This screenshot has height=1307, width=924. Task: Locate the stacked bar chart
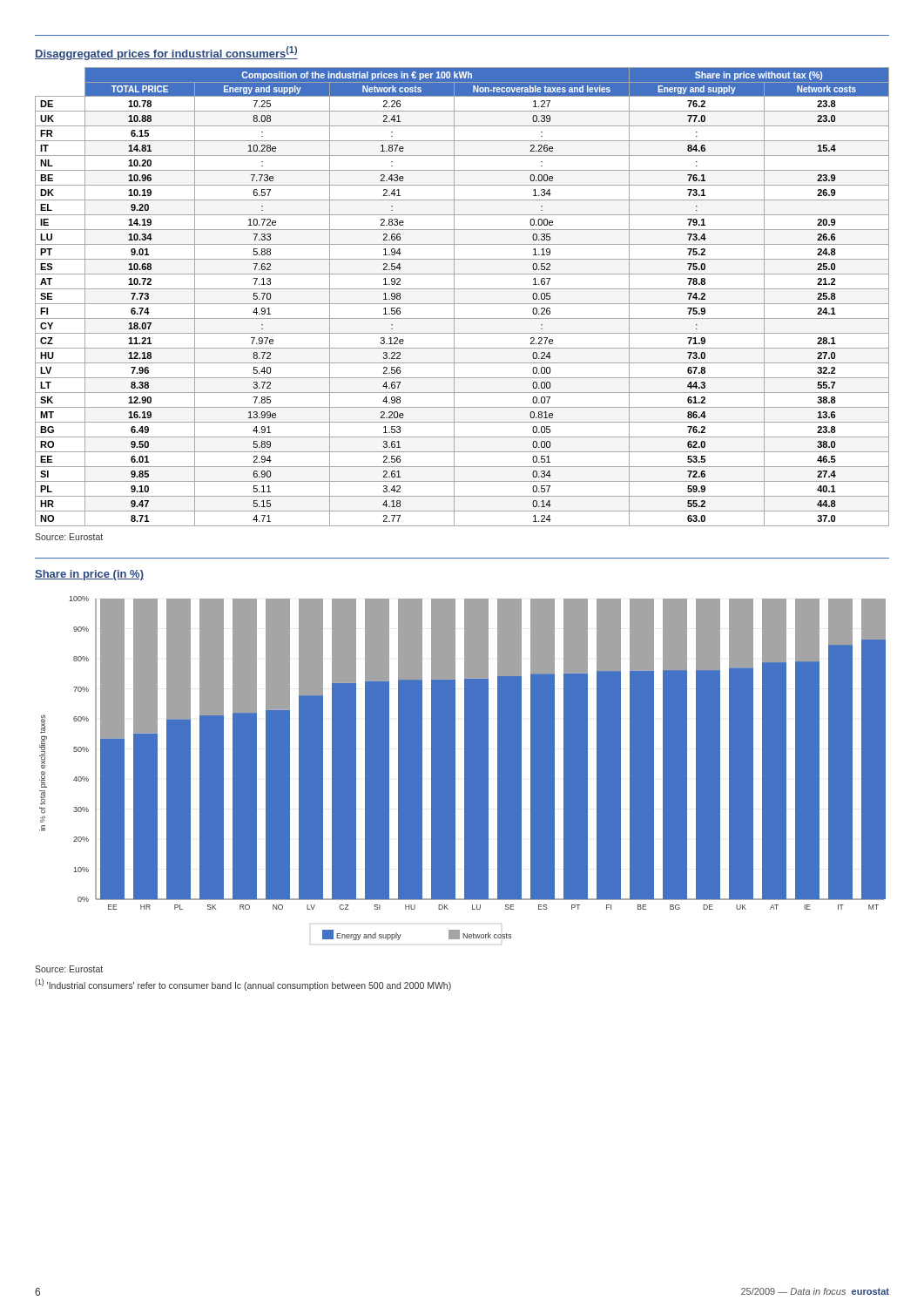pyautogui.click(x=462, y=773)
